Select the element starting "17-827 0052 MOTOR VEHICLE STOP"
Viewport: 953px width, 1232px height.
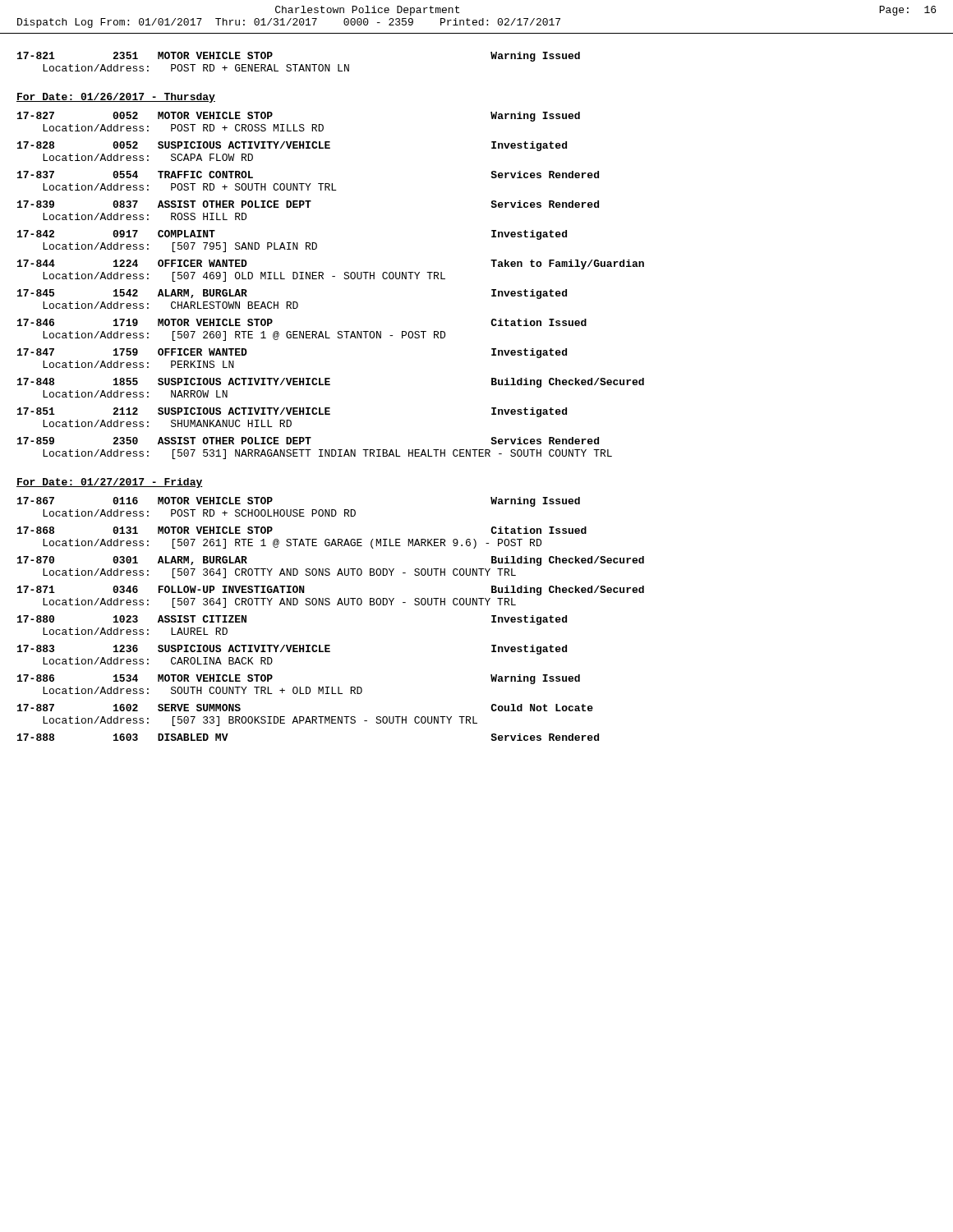point(299,122)
